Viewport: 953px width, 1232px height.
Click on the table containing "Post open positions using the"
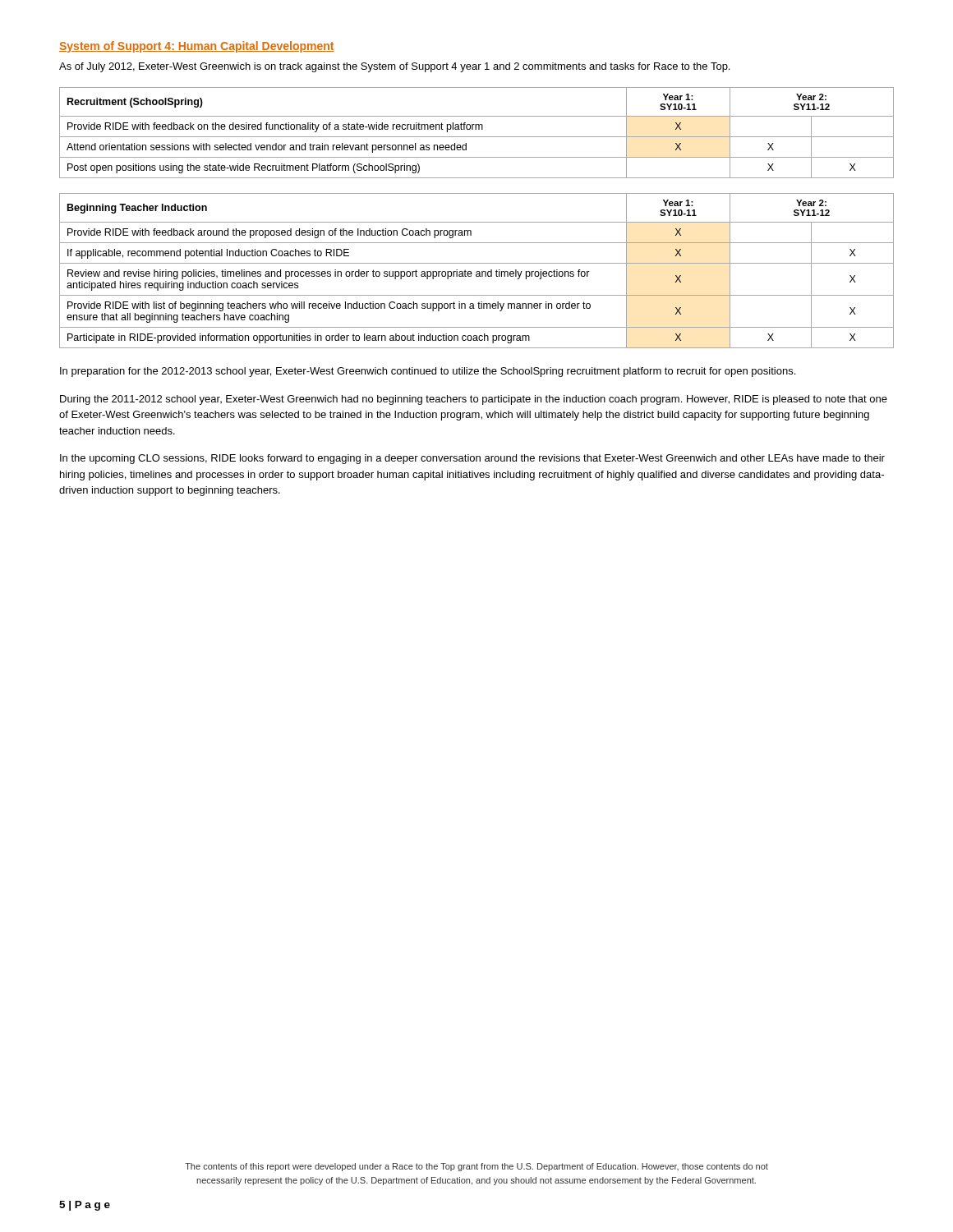(476, 133)
